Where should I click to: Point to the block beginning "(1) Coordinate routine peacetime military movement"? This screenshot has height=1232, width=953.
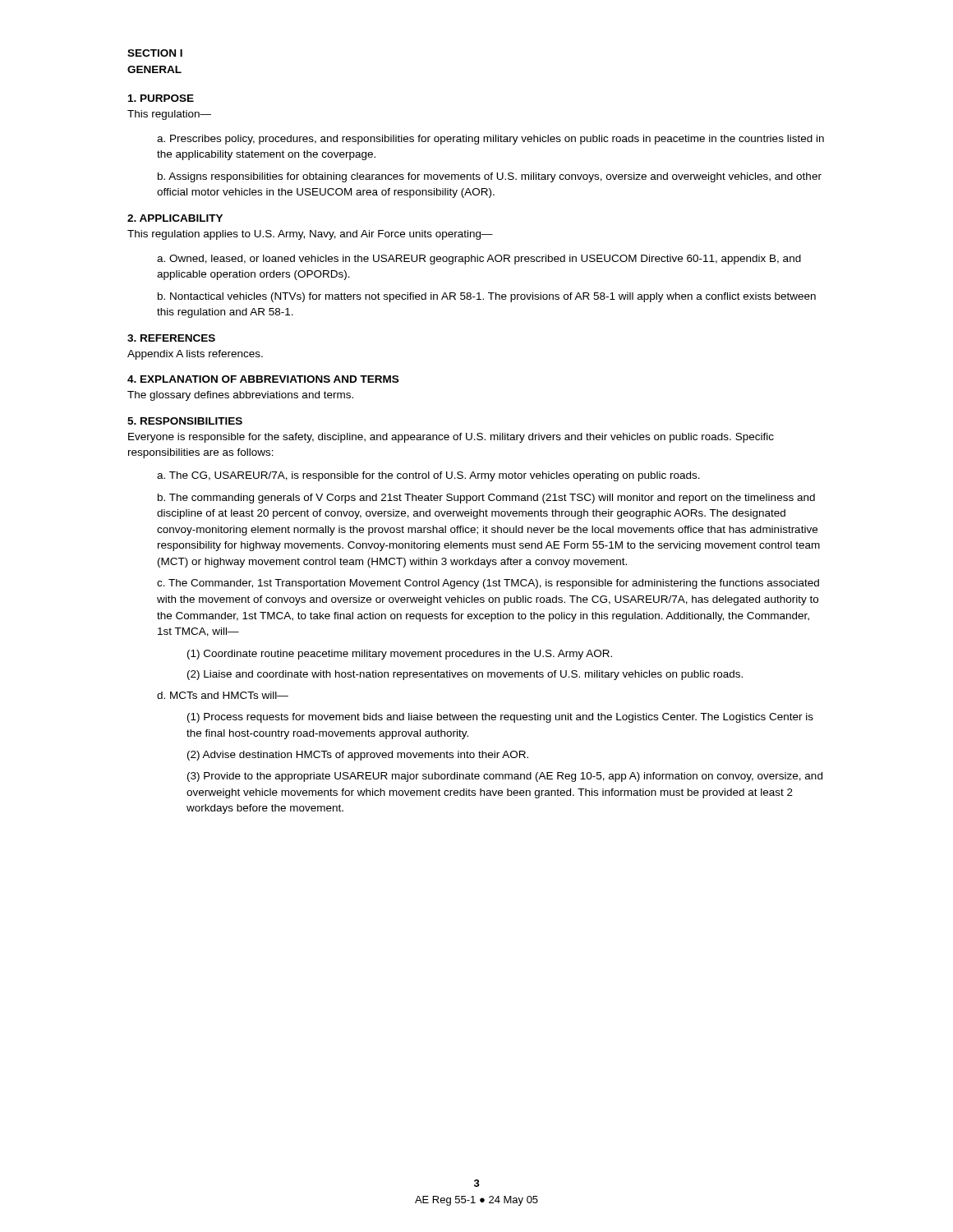click(400, 653)
